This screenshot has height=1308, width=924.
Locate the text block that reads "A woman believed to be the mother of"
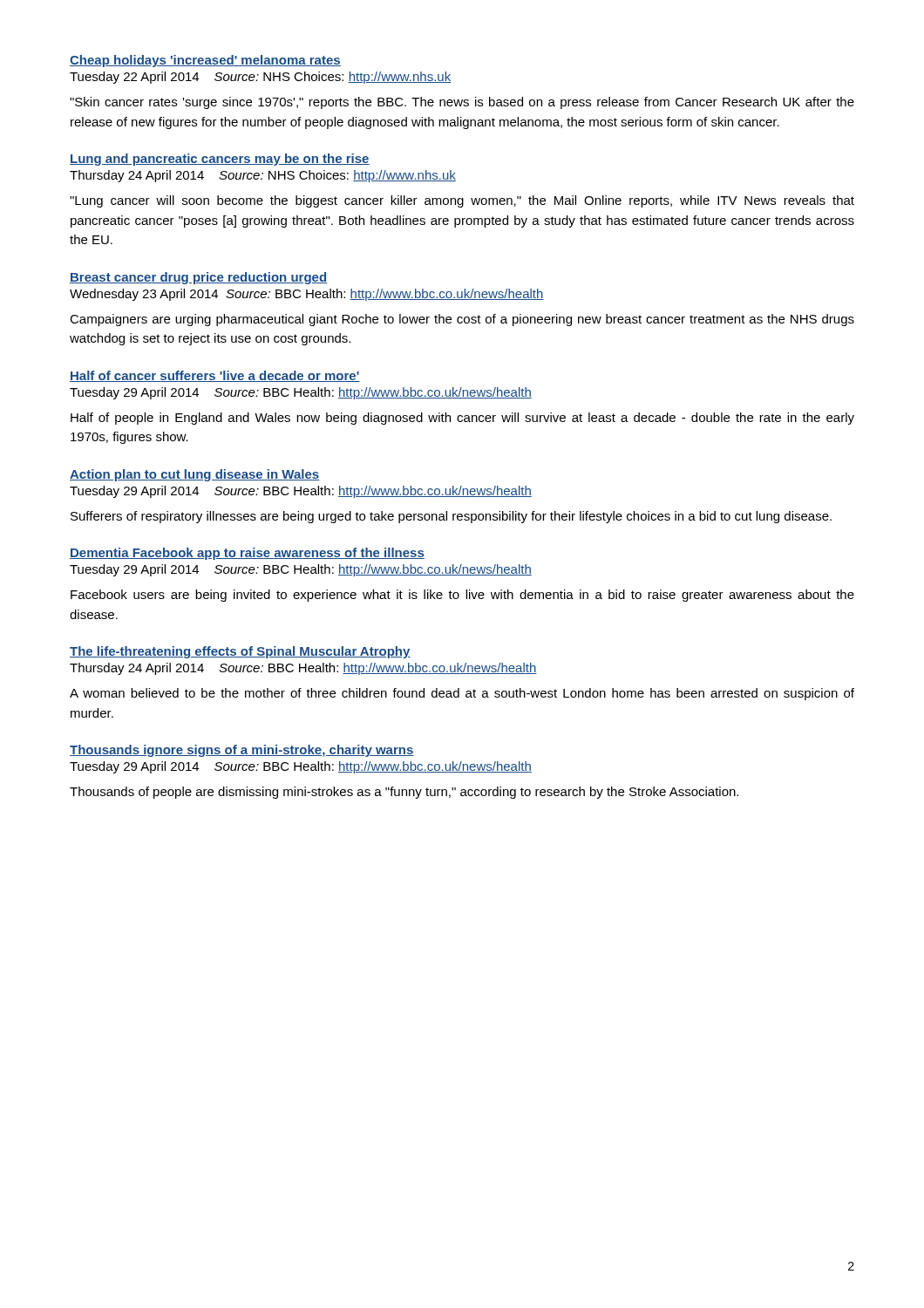462,703
